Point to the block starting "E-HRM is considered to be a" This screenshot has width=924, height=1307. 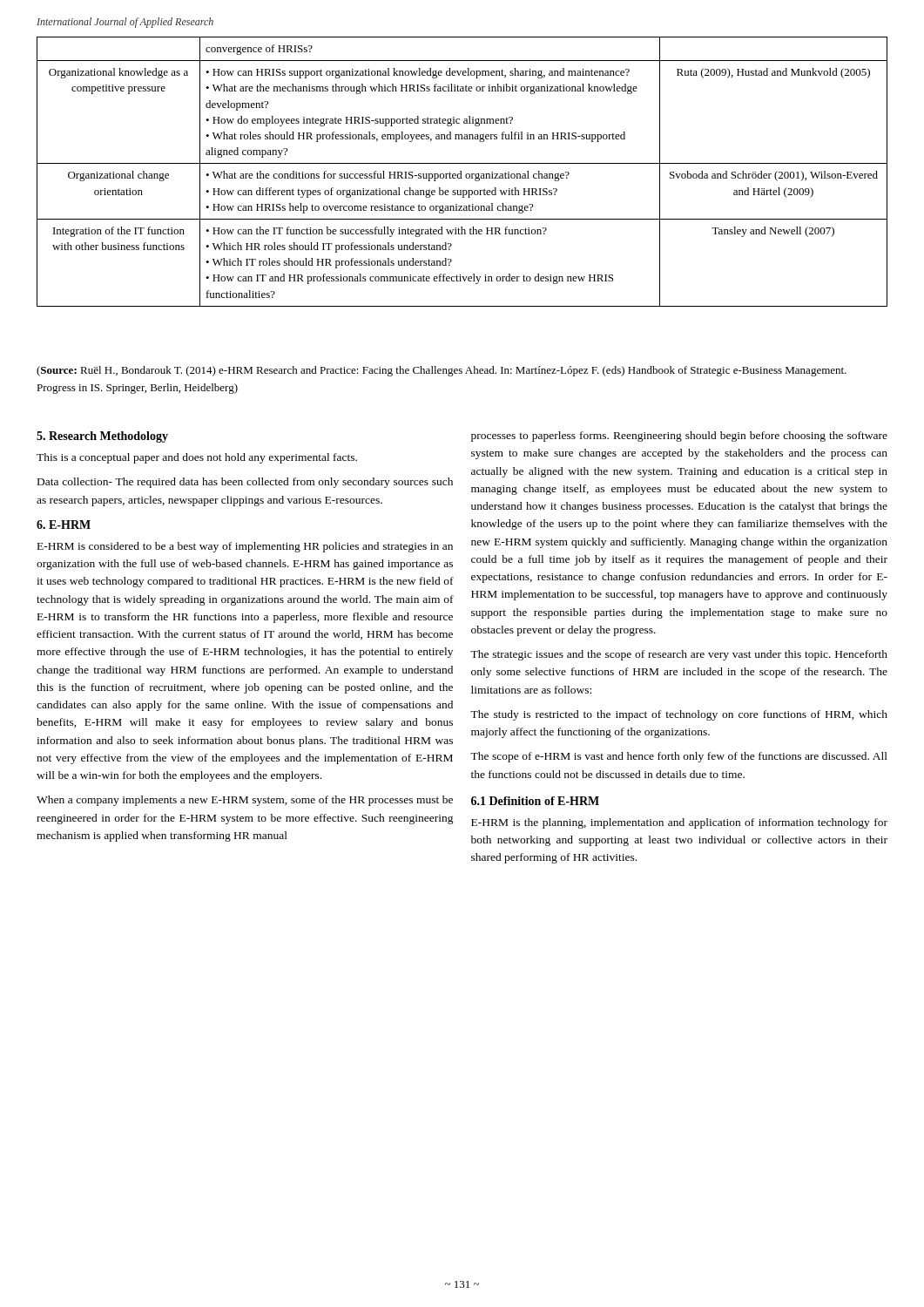[x=245, y=691]
